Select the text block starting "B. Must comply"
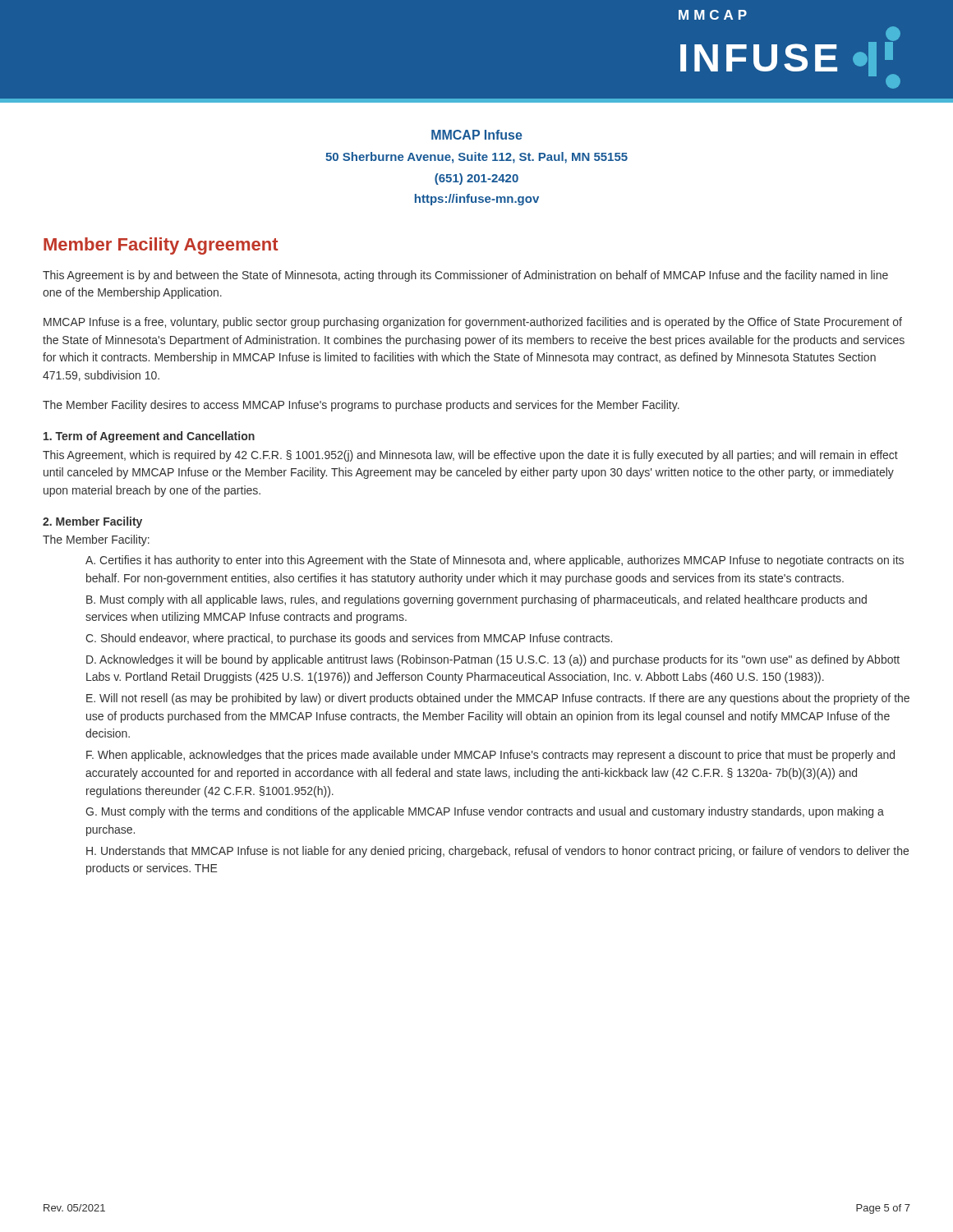Image resolution: width=953 pixels, height=1232 pixels. click(476, 608)
